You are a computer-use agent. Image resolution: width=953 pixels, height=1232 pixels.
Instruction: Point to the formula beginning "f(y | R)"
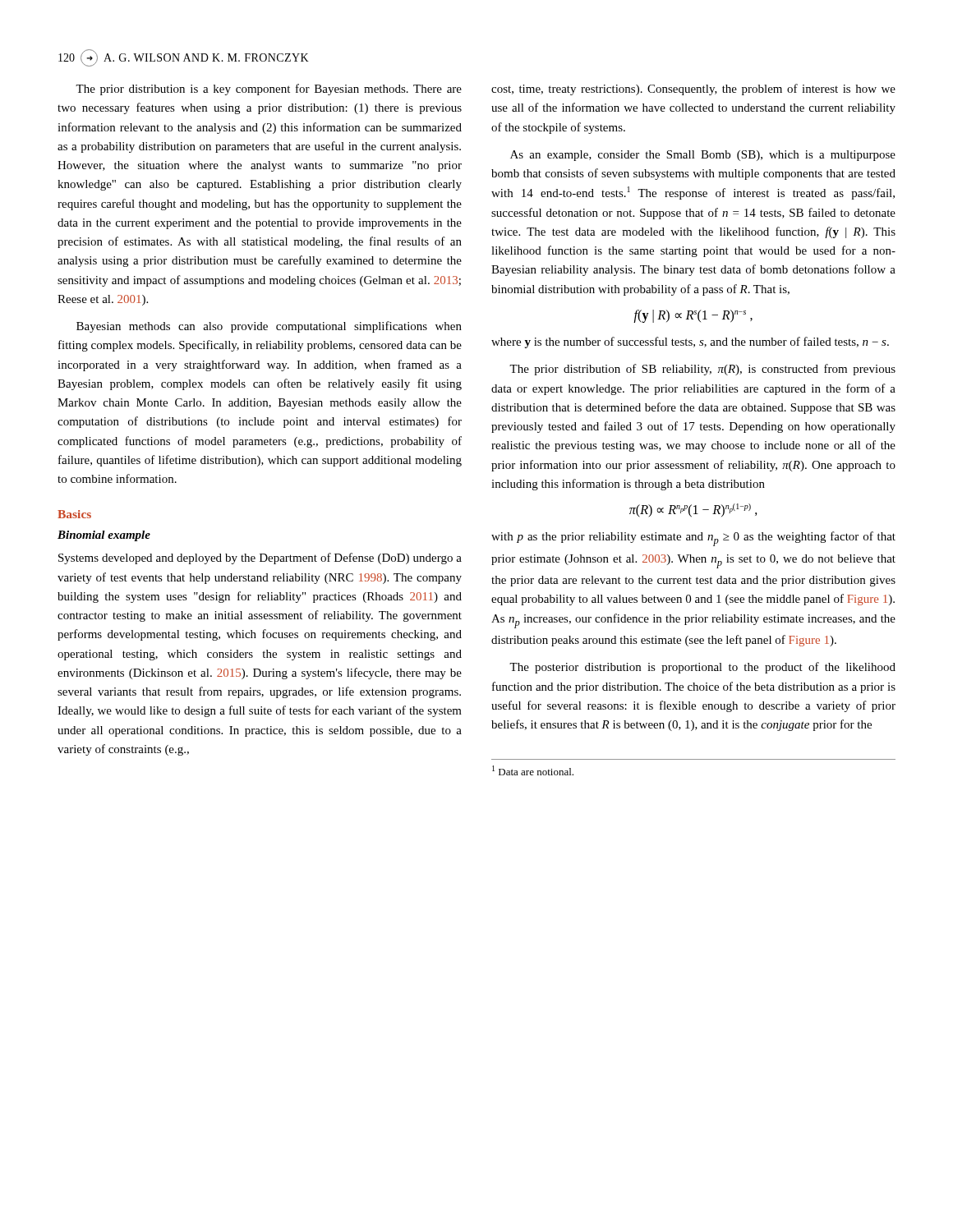[693, 315]
